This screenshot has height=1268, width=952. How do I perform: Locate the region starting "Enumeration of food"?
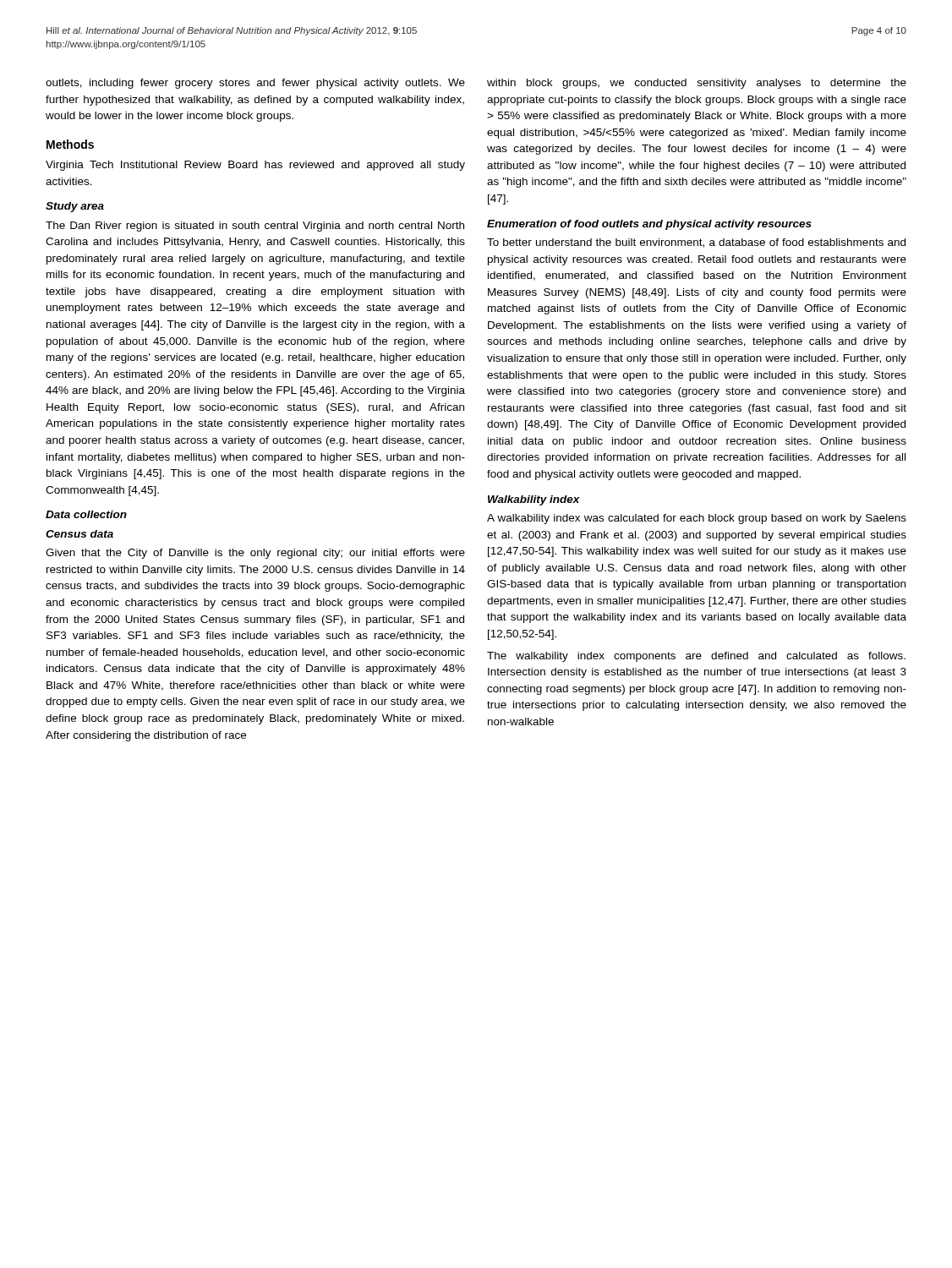click(x=649, y=223)
